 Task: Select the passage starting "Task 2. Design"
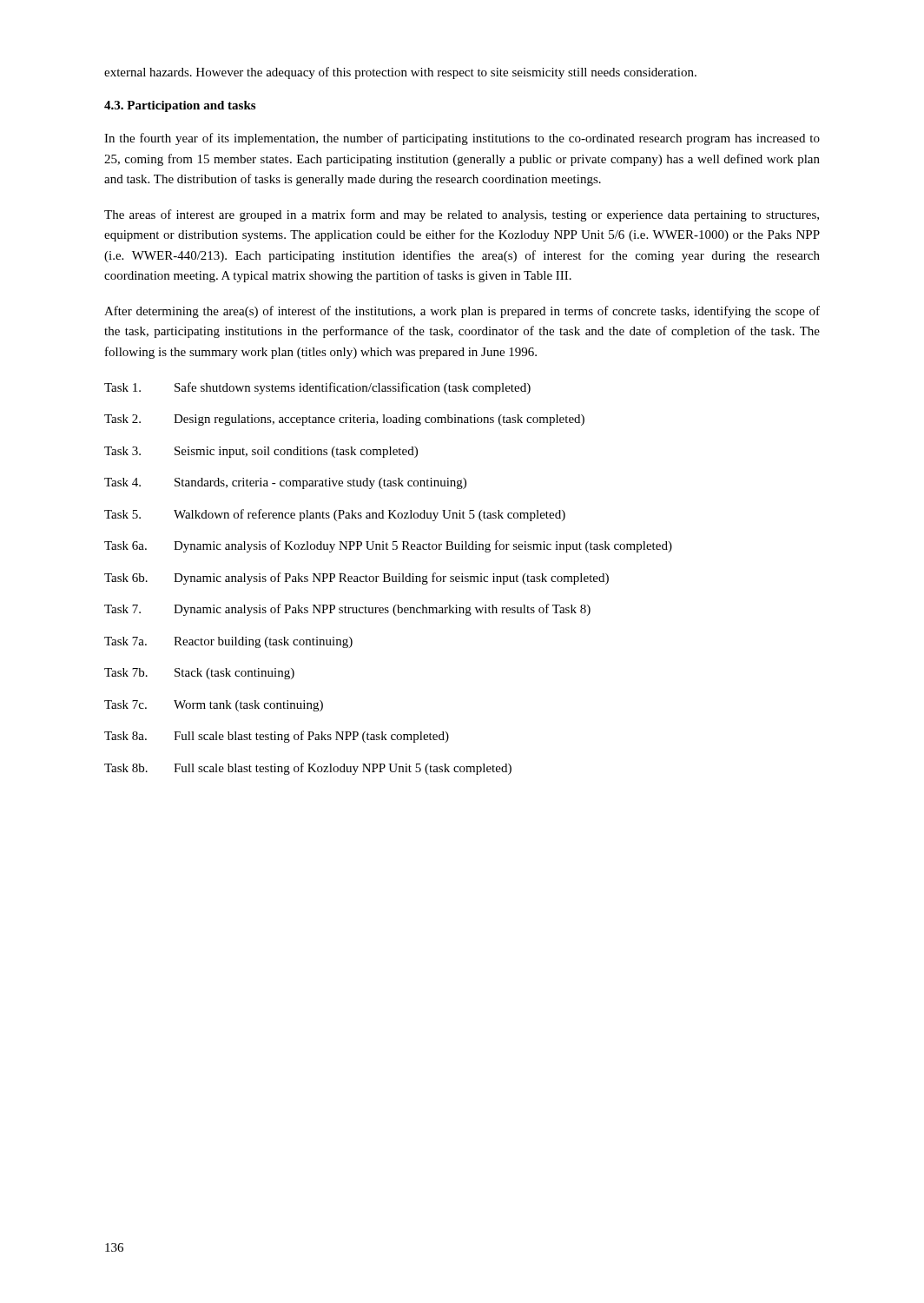462,419
